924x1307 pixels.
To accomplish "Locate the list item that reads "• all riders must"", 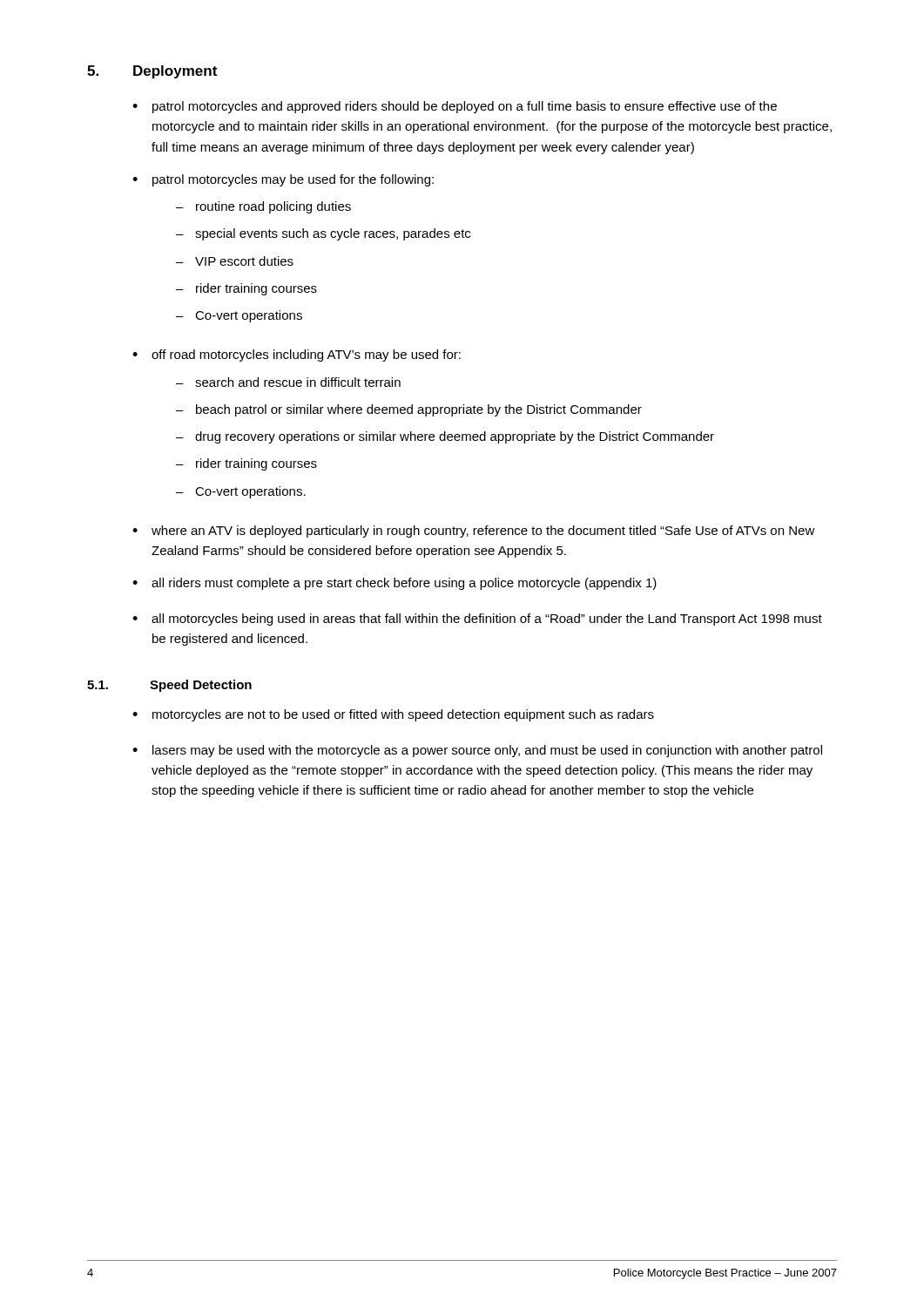I will pos(485,584).
